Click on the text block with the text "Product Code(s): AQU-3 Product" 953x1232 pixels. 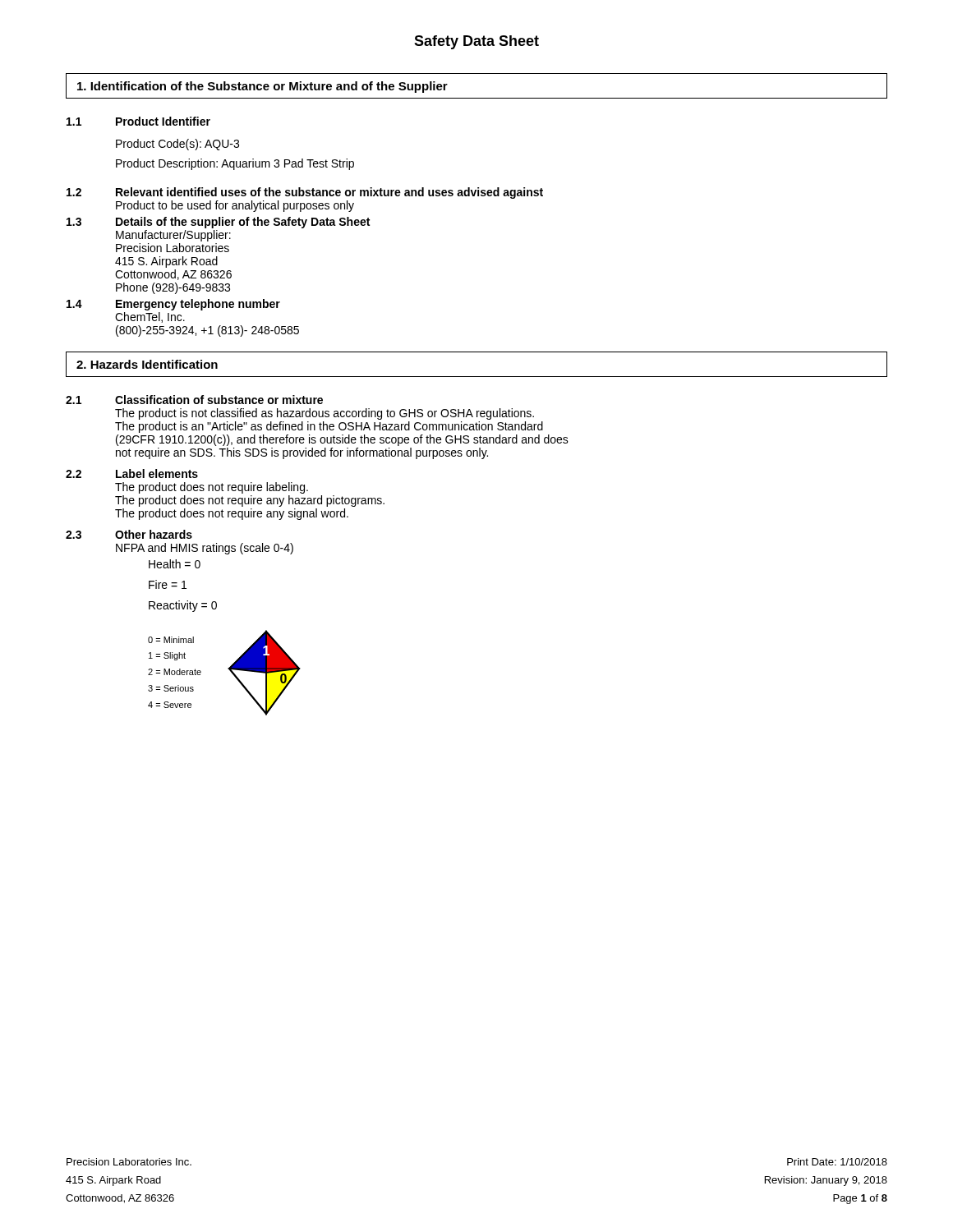click(x=235, y=154)
